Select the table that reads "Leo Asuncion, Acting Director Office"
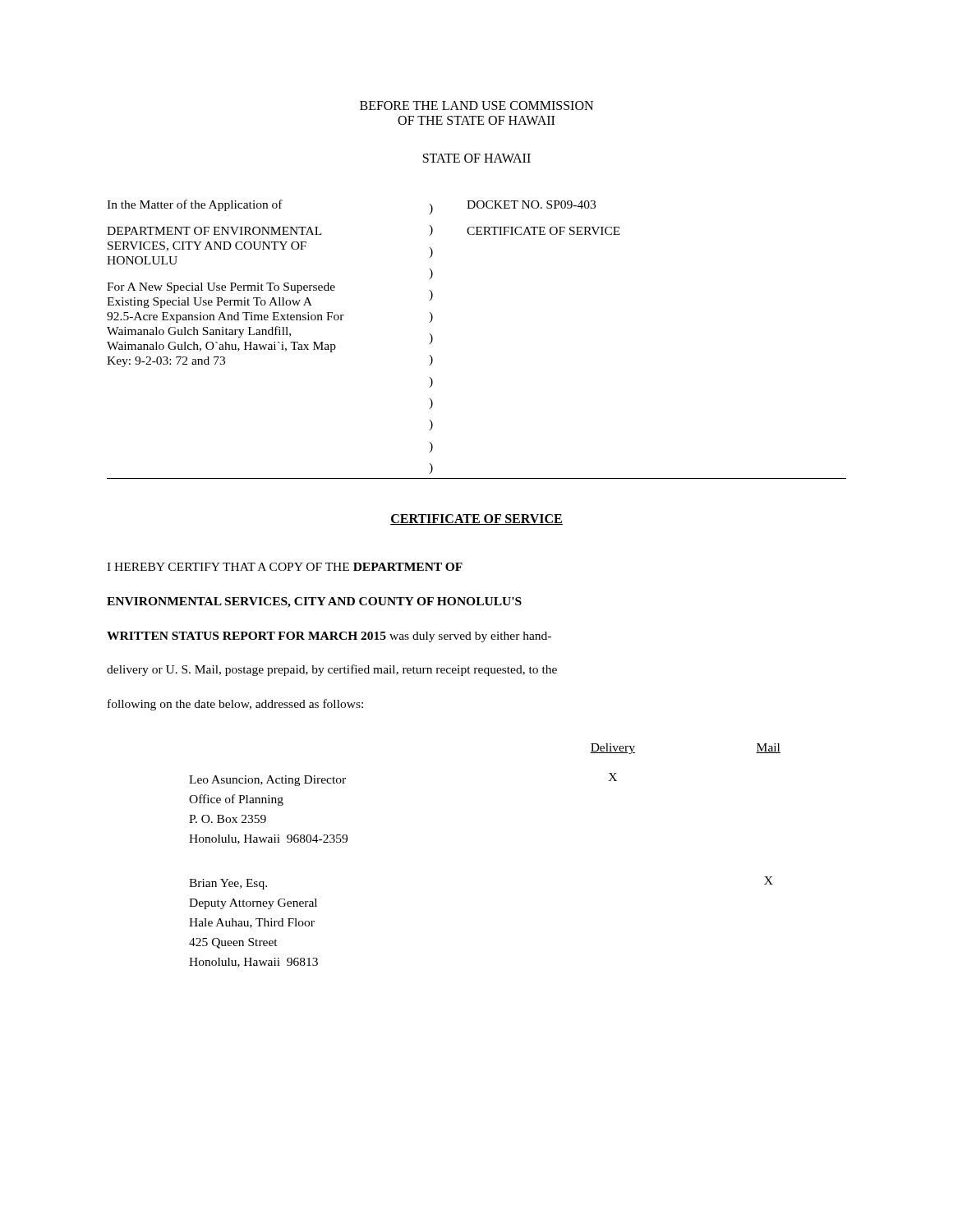Viewport: 953px width, 1232px height. click(476, 864)
